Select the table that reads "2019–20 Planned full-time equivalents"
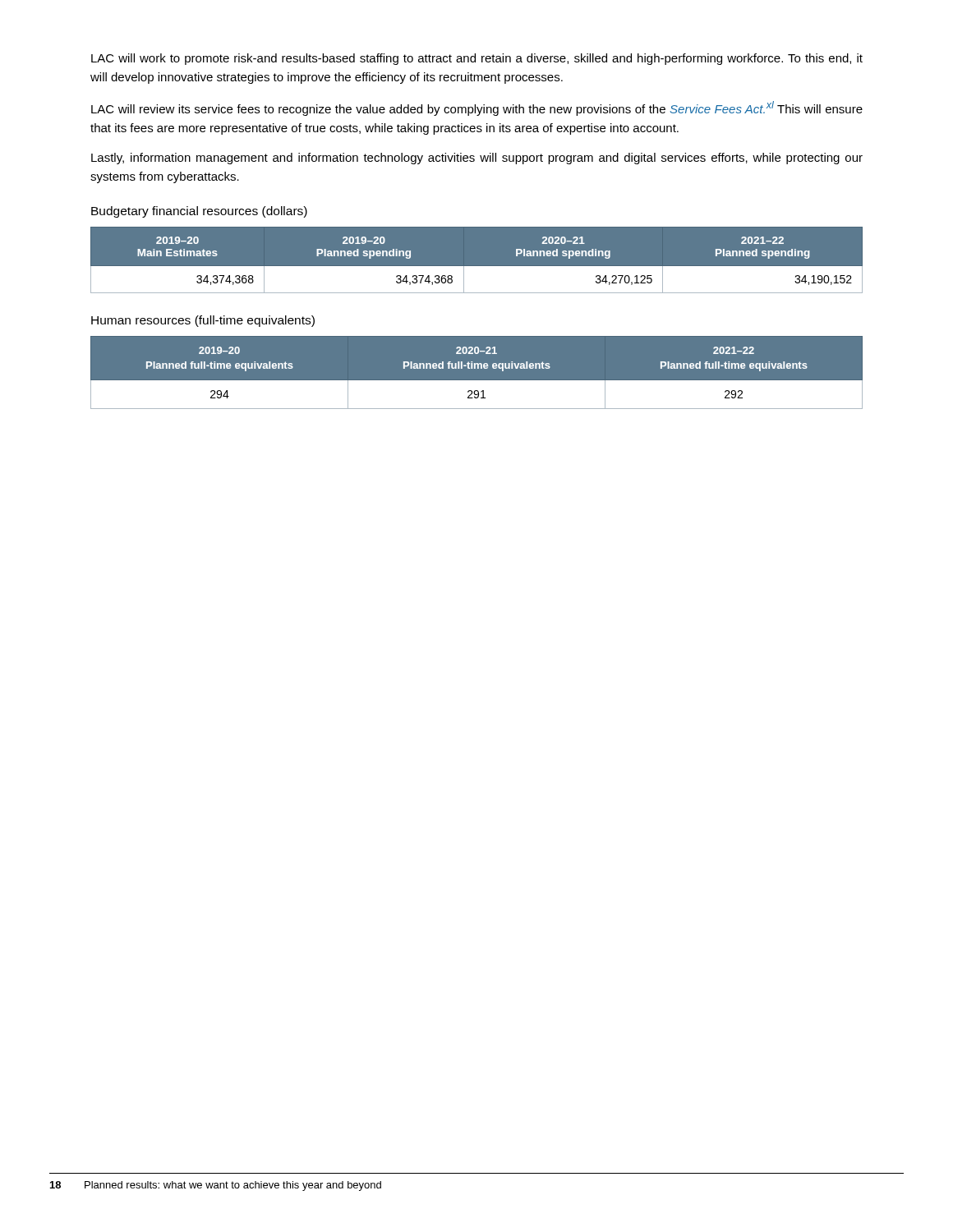 (476, 373)
